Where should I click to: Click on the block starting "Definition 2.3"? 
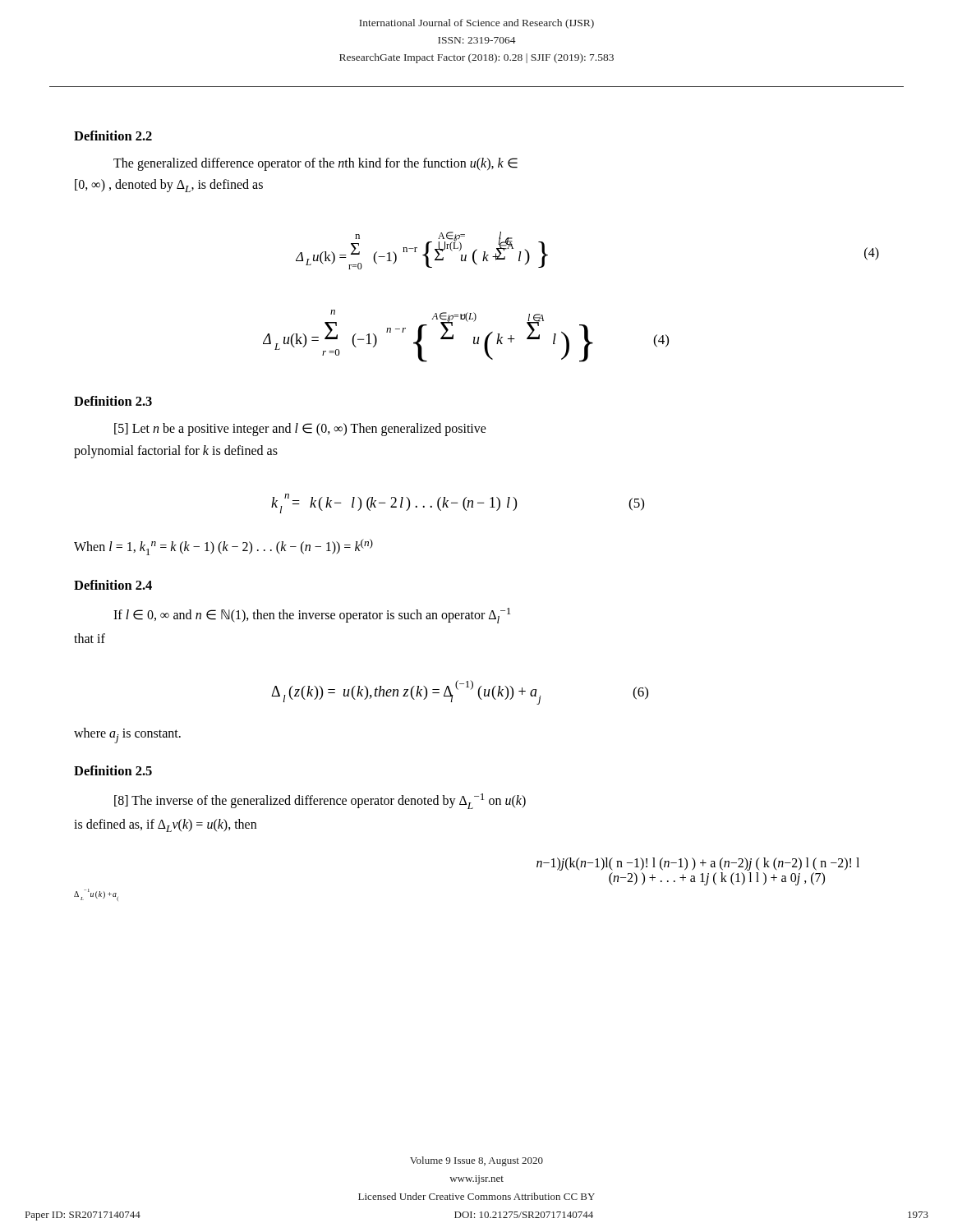click(113, 402)
